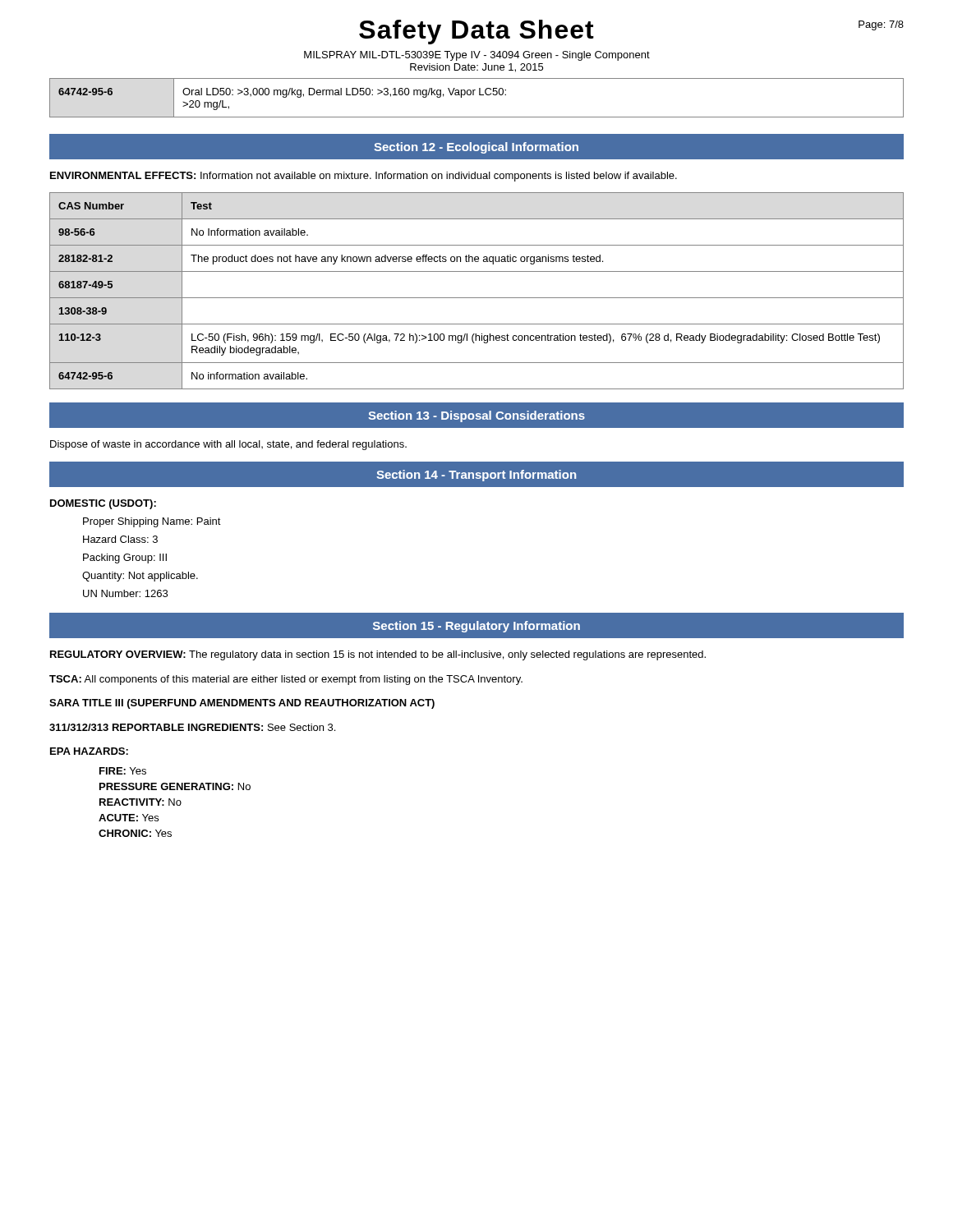This screenshot has width=953, height=1232.
Task: Locate the text starting "311/312/313 REPORTABLE INGREDIENTS: See Section 3."
Action: coord(193,727)
